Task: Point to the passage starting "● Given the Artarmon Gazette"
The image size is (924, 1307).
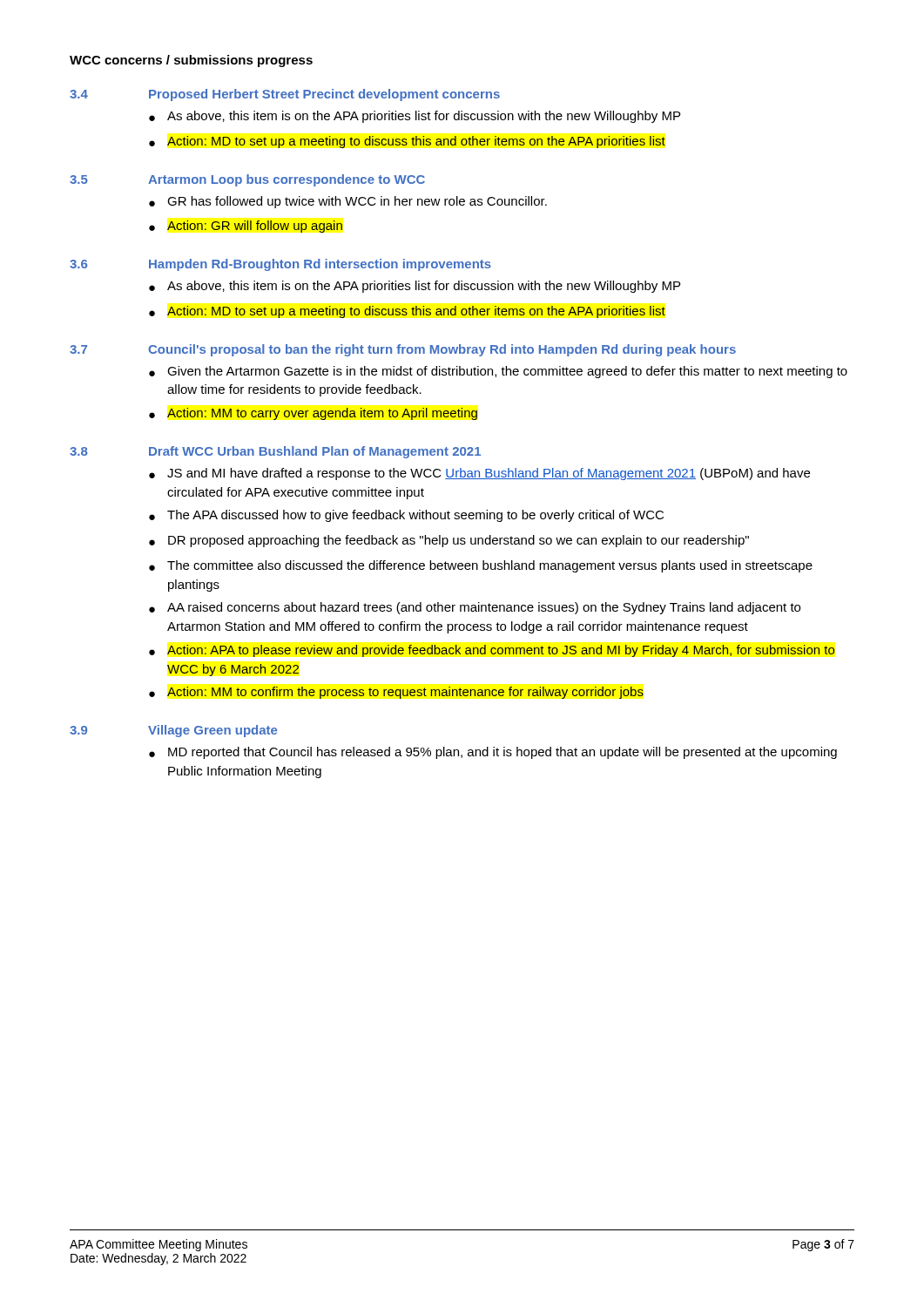Action: point(501,380)
